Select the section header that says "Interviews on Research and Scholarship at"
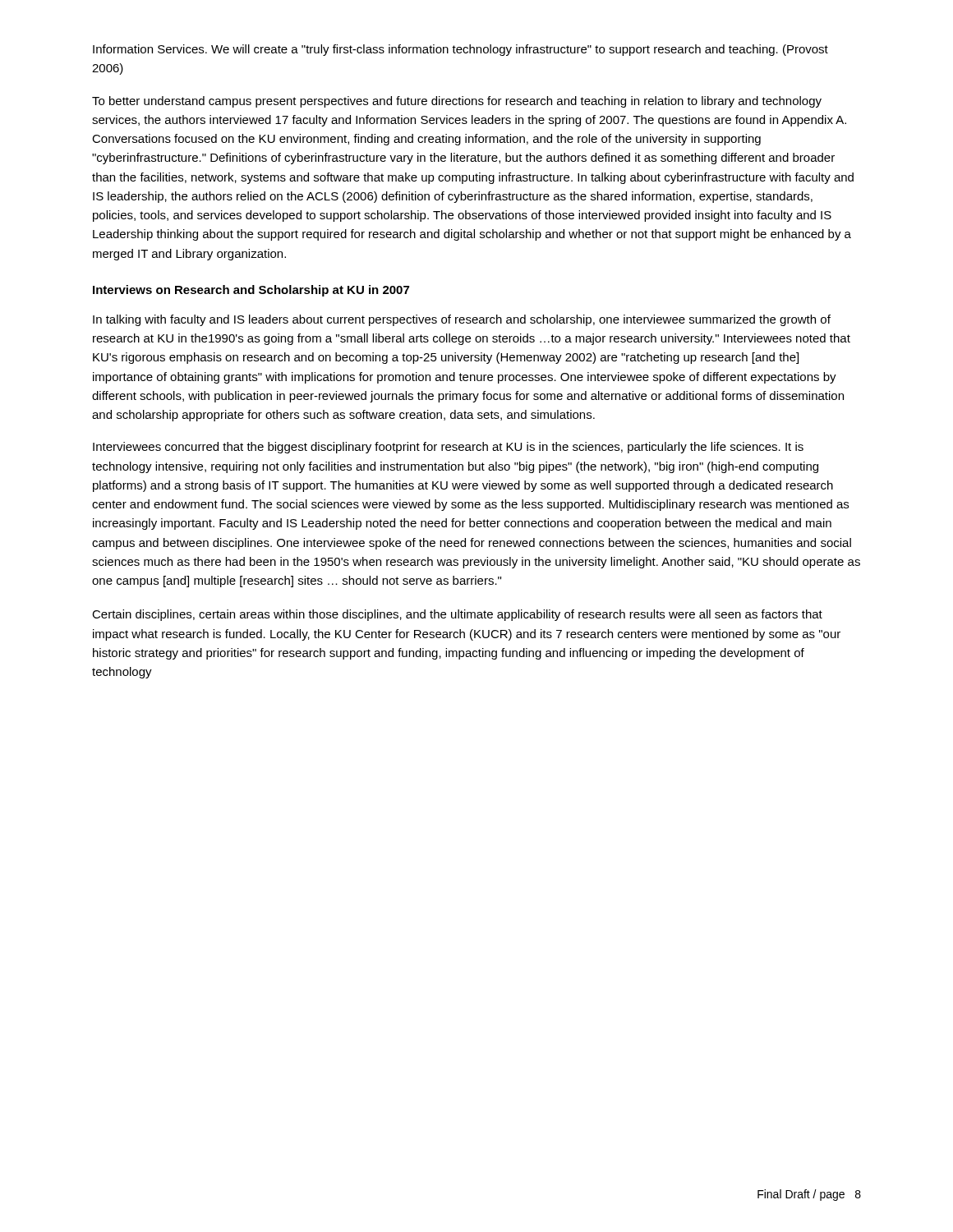The height and width of the screenshot is (1232, 953). [251, 289]
